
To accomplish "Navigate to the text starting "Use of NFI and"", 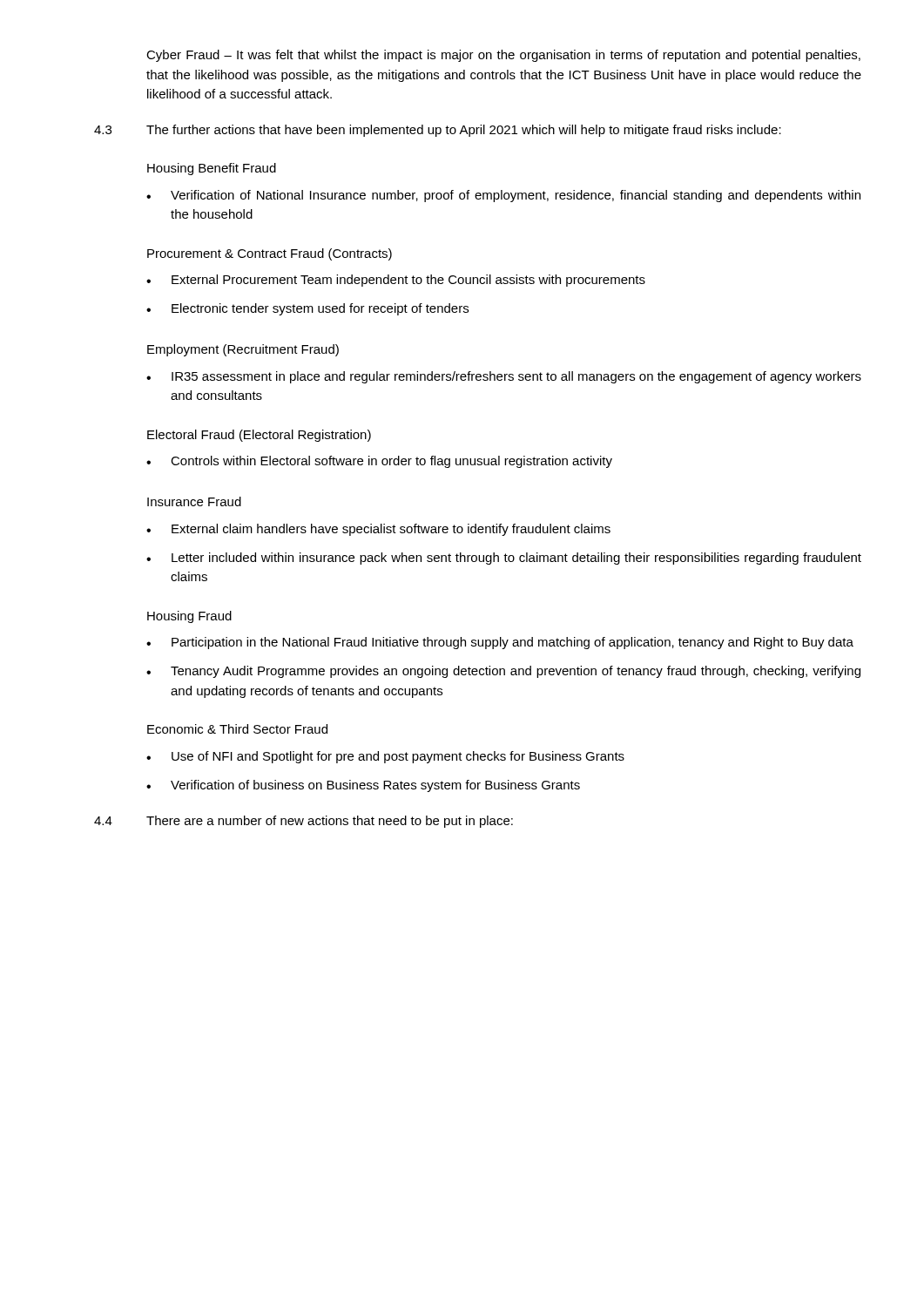I will [504, 757].
